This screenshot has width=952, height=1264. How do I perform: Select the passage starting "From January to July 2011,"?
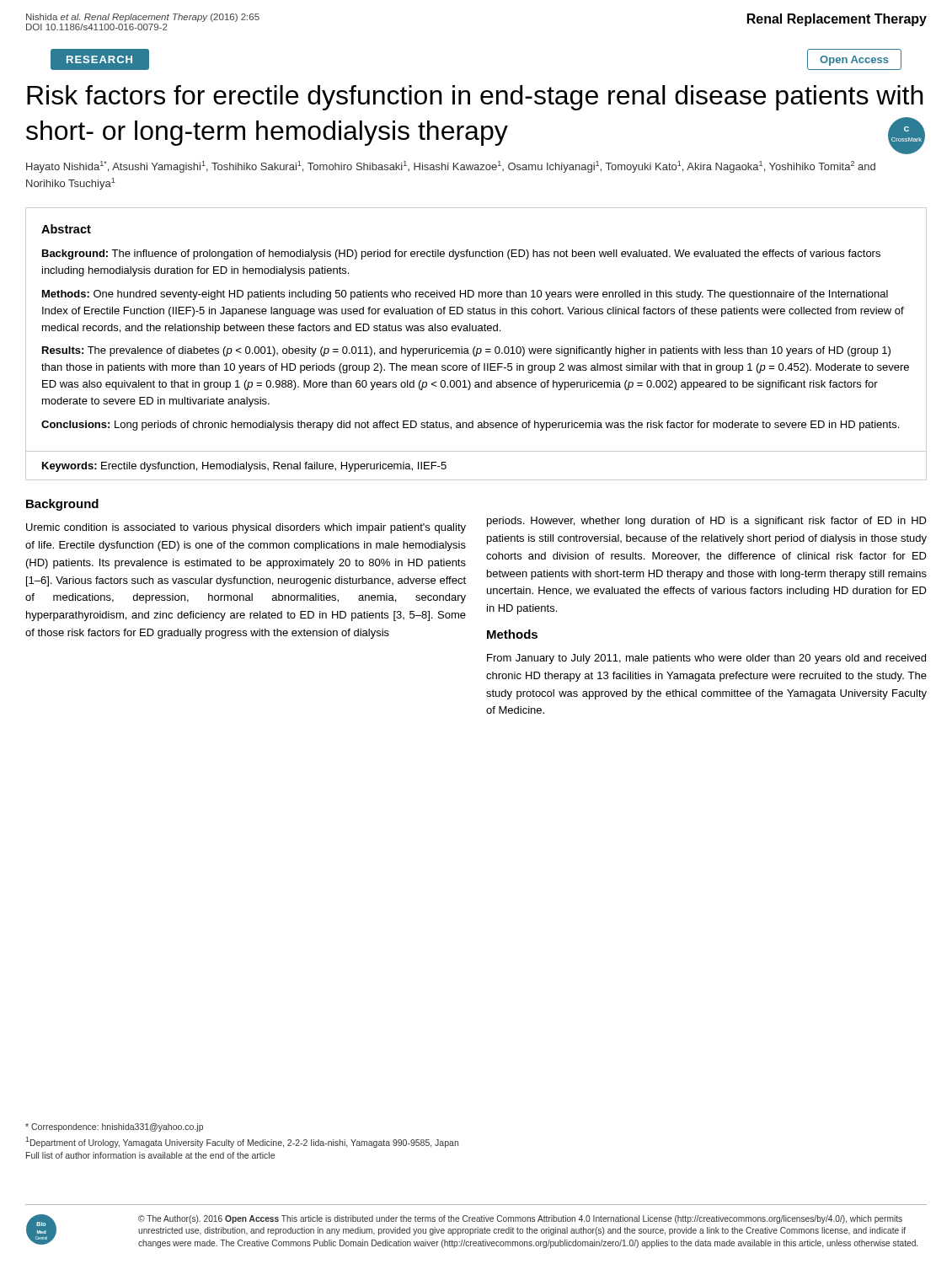coord(706,684)
